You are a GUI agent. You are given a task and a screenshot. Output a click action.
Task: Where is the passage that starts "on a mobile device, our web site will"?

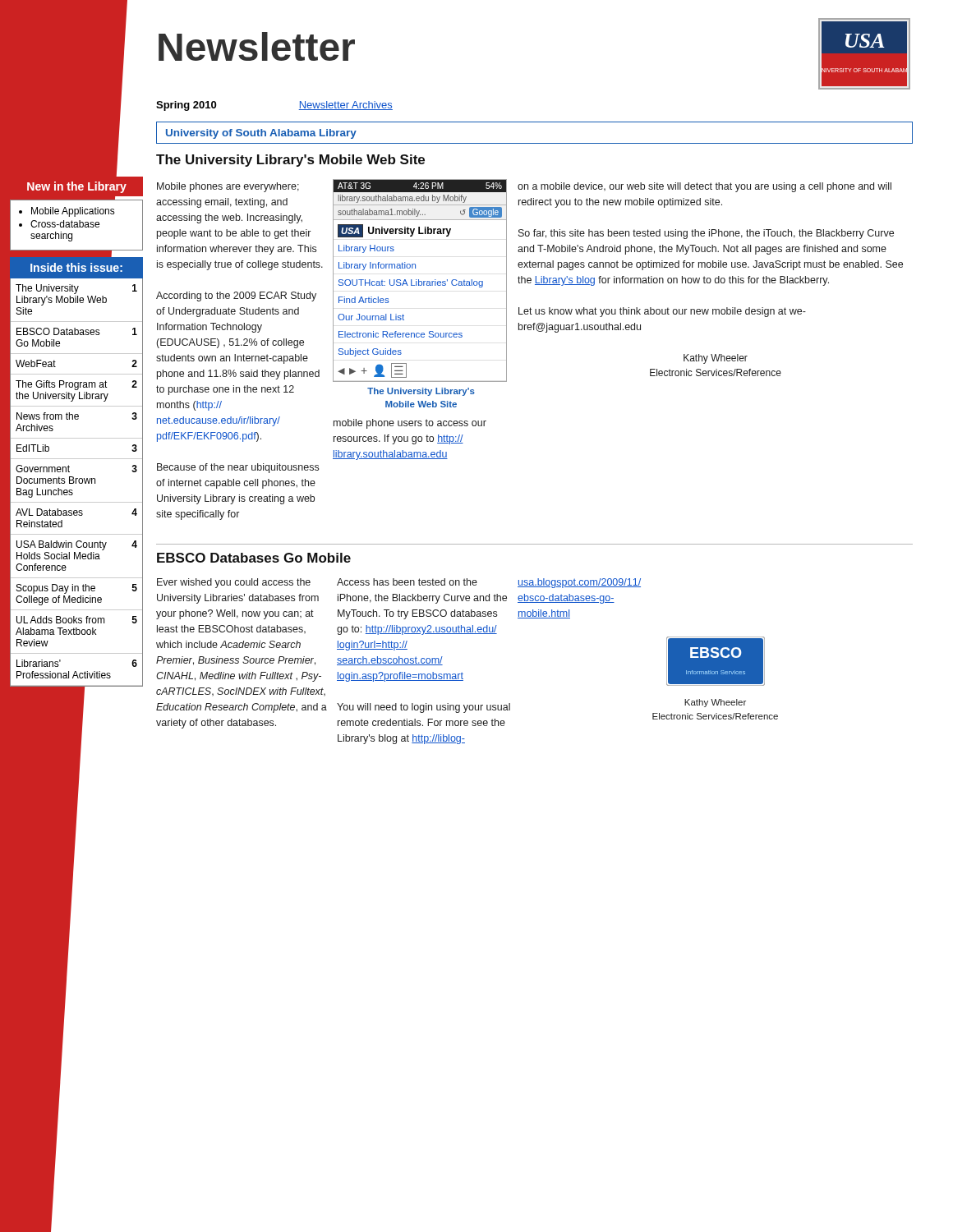(x=715, y=281)
